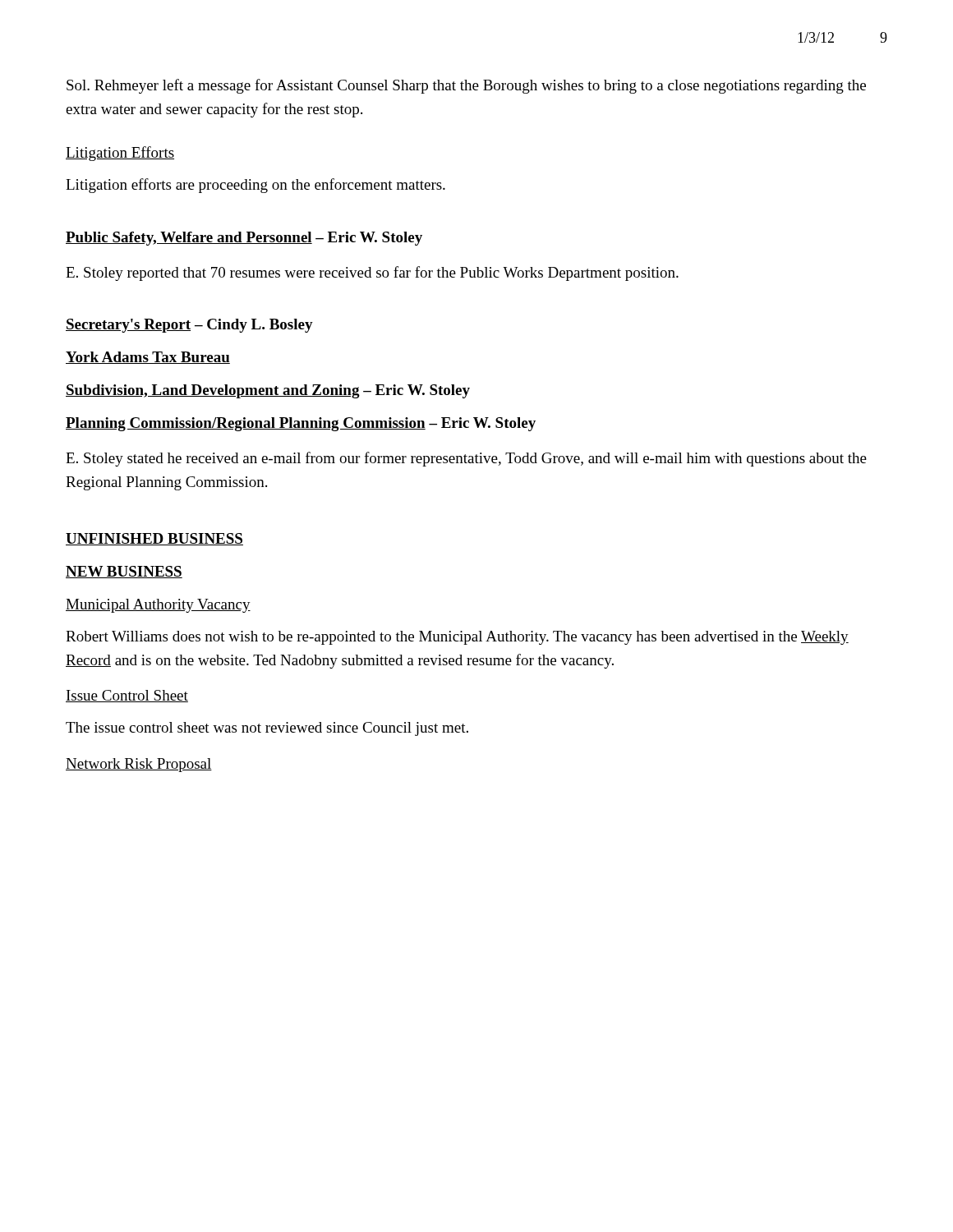Locate the section header that reads "Issue Control Sheet"

[x=127, y=695]
